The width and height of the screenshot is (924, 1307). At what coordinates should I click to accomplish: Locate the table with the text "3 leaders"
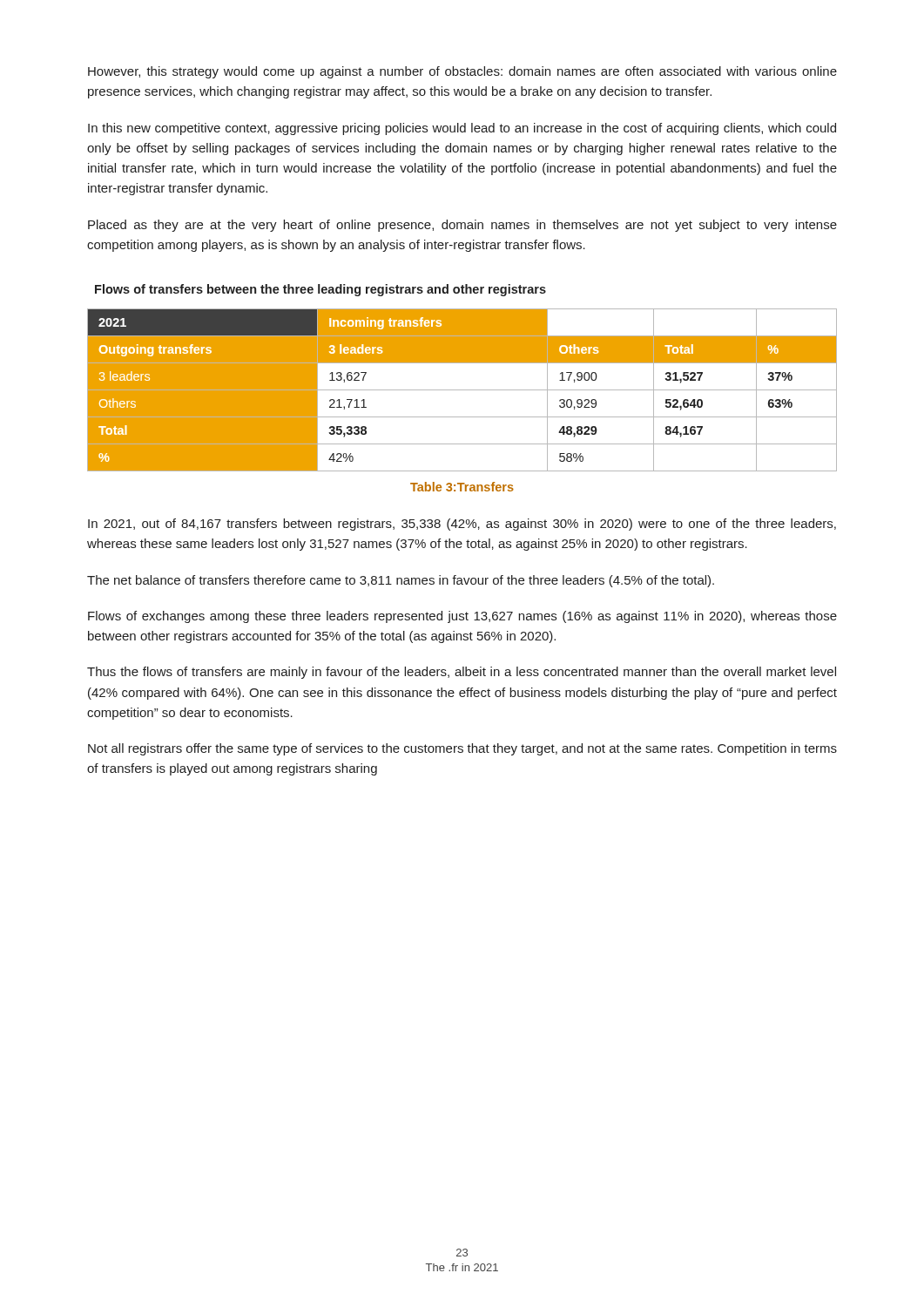(x=462, y=390)
